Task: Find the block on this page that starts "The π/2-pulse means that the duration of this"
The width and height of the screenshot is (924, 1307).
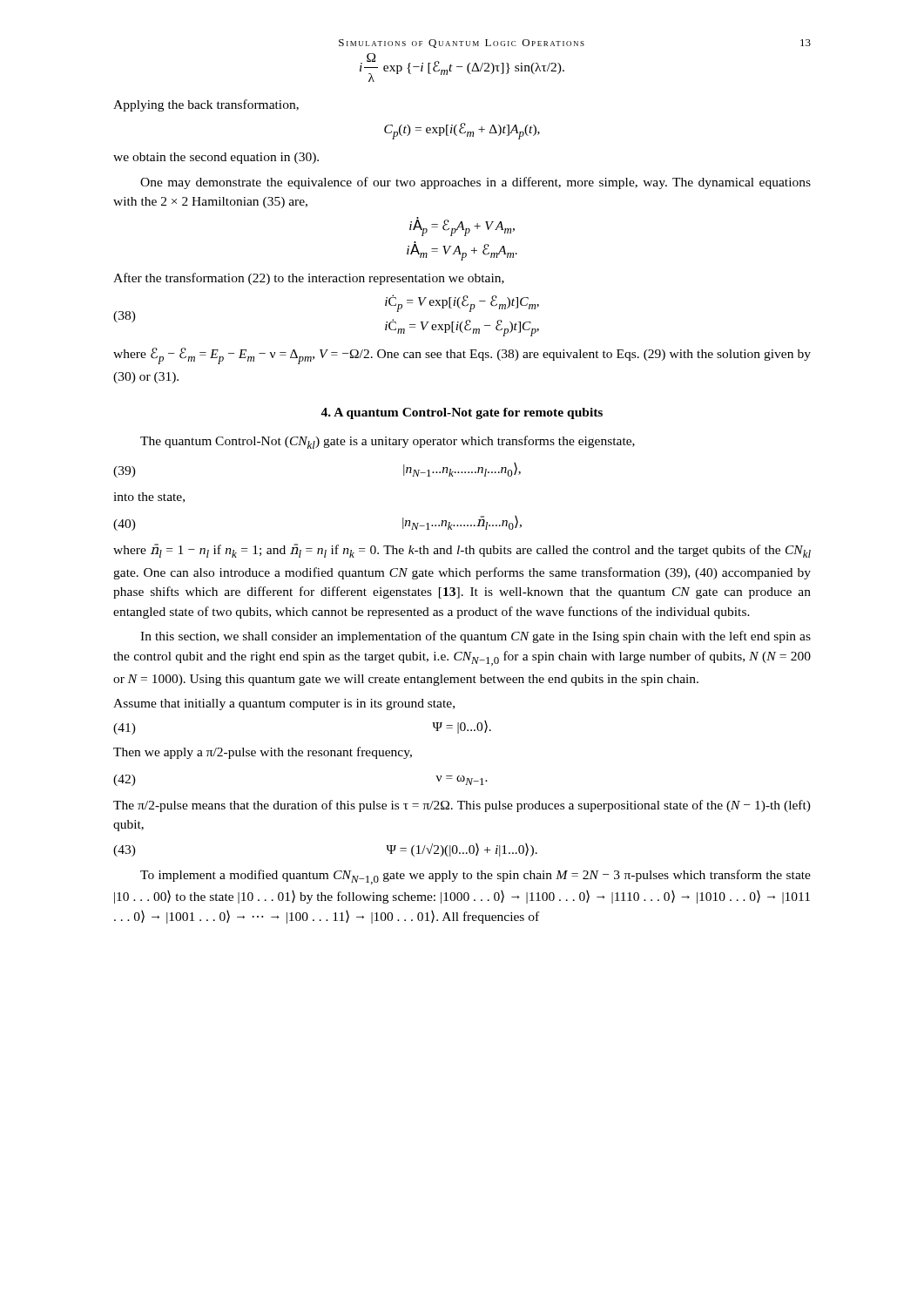Action: point(462,814)
